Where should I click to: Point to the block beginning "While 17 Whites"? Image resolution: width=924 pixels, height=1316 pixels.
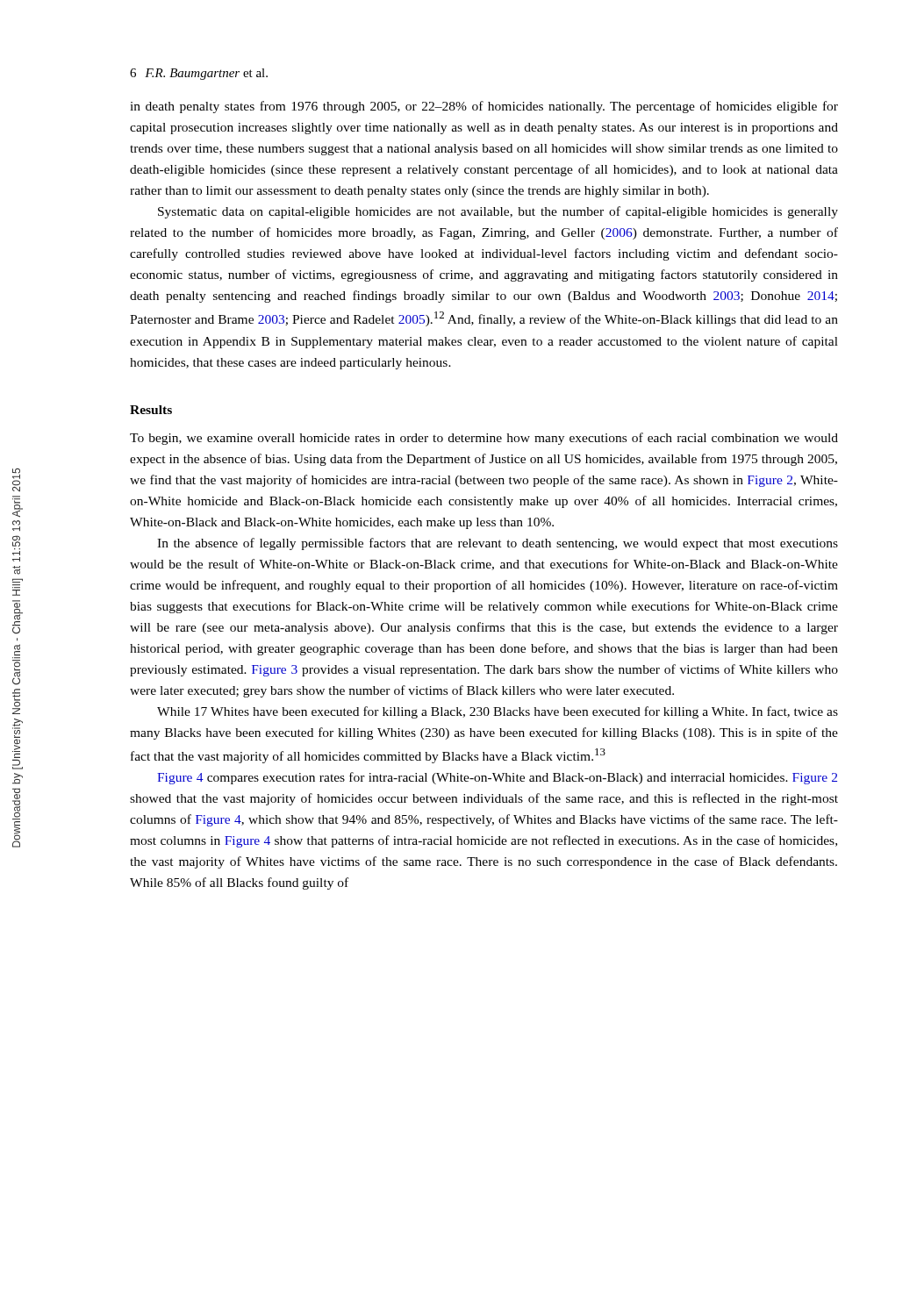click(484, 734)
